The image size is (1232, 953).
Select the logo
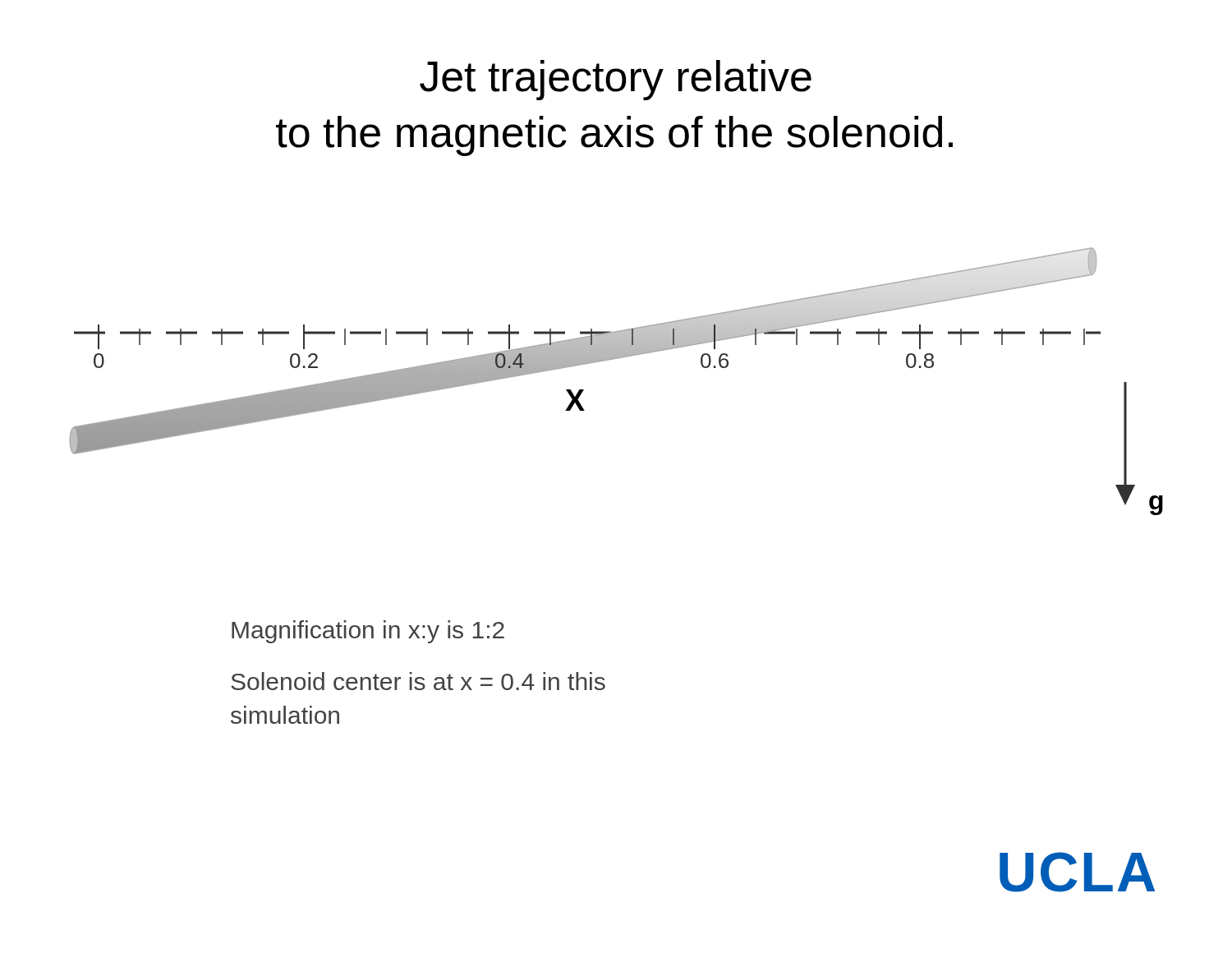(x=1077, y=872)
